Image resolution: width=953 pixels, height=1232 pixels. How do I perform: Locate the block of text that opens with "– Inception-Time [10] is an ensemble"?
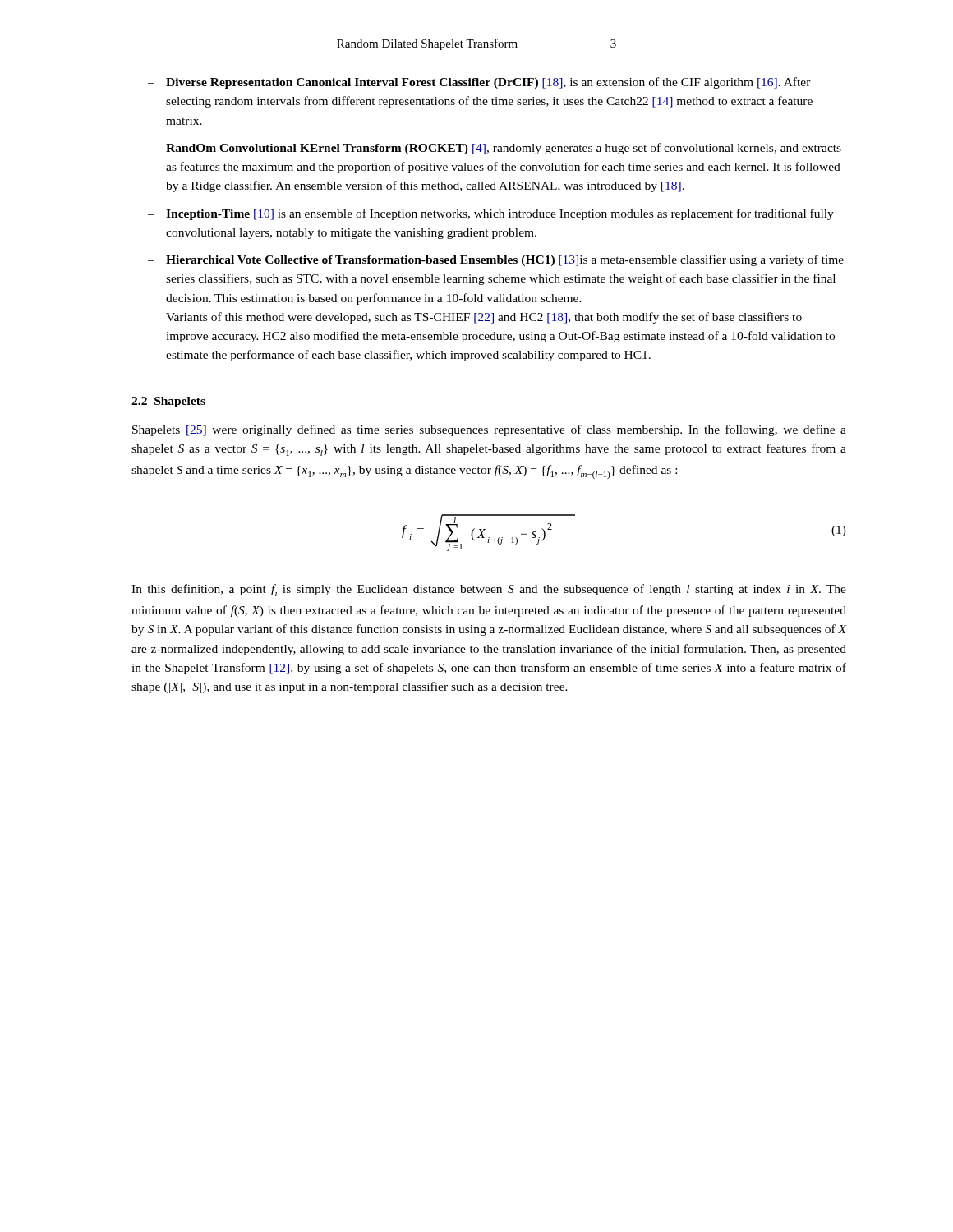coord(497,222)
